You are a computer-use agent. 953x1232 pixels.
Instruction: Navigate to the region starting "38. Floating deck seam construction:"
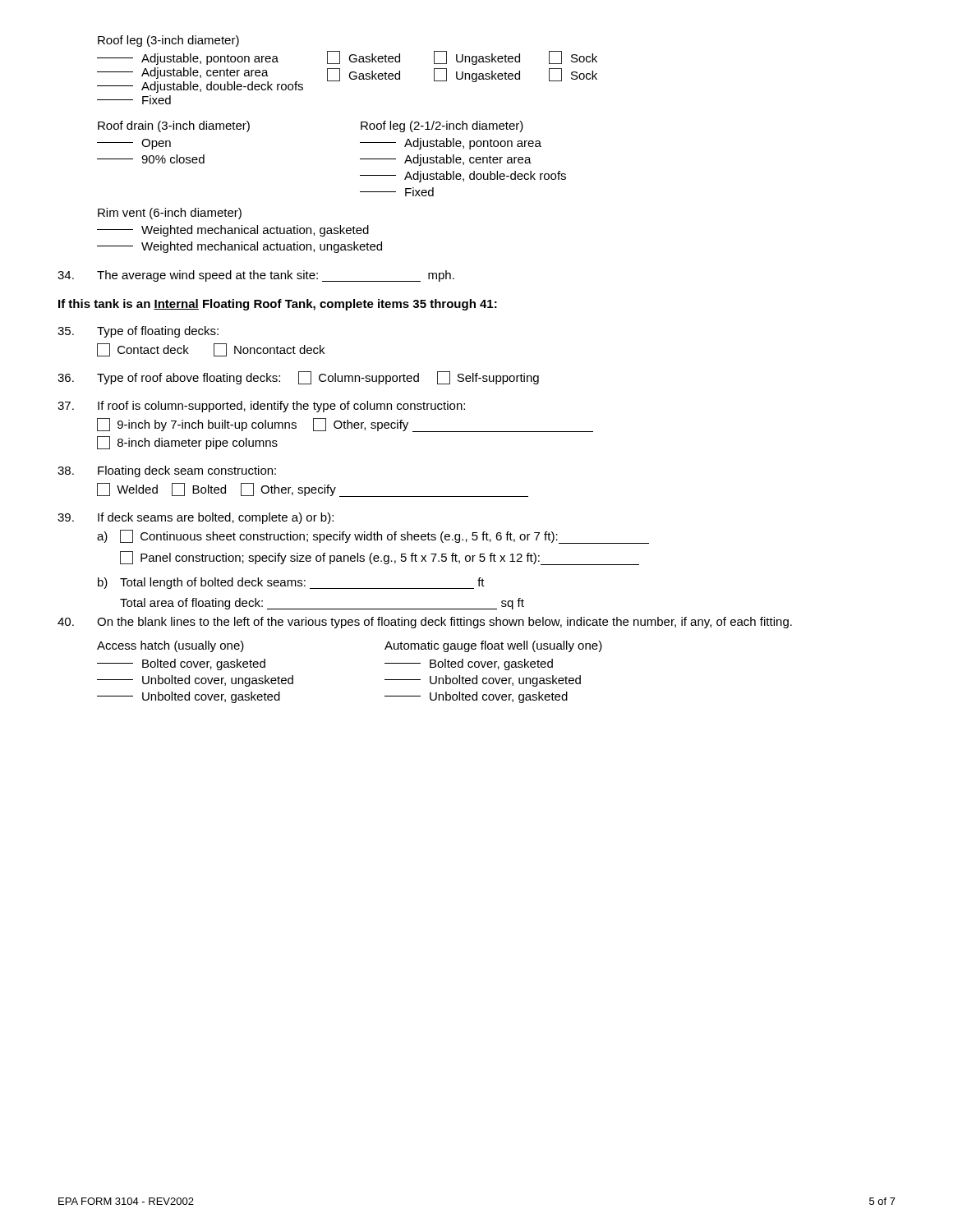(x=167, y=471)
